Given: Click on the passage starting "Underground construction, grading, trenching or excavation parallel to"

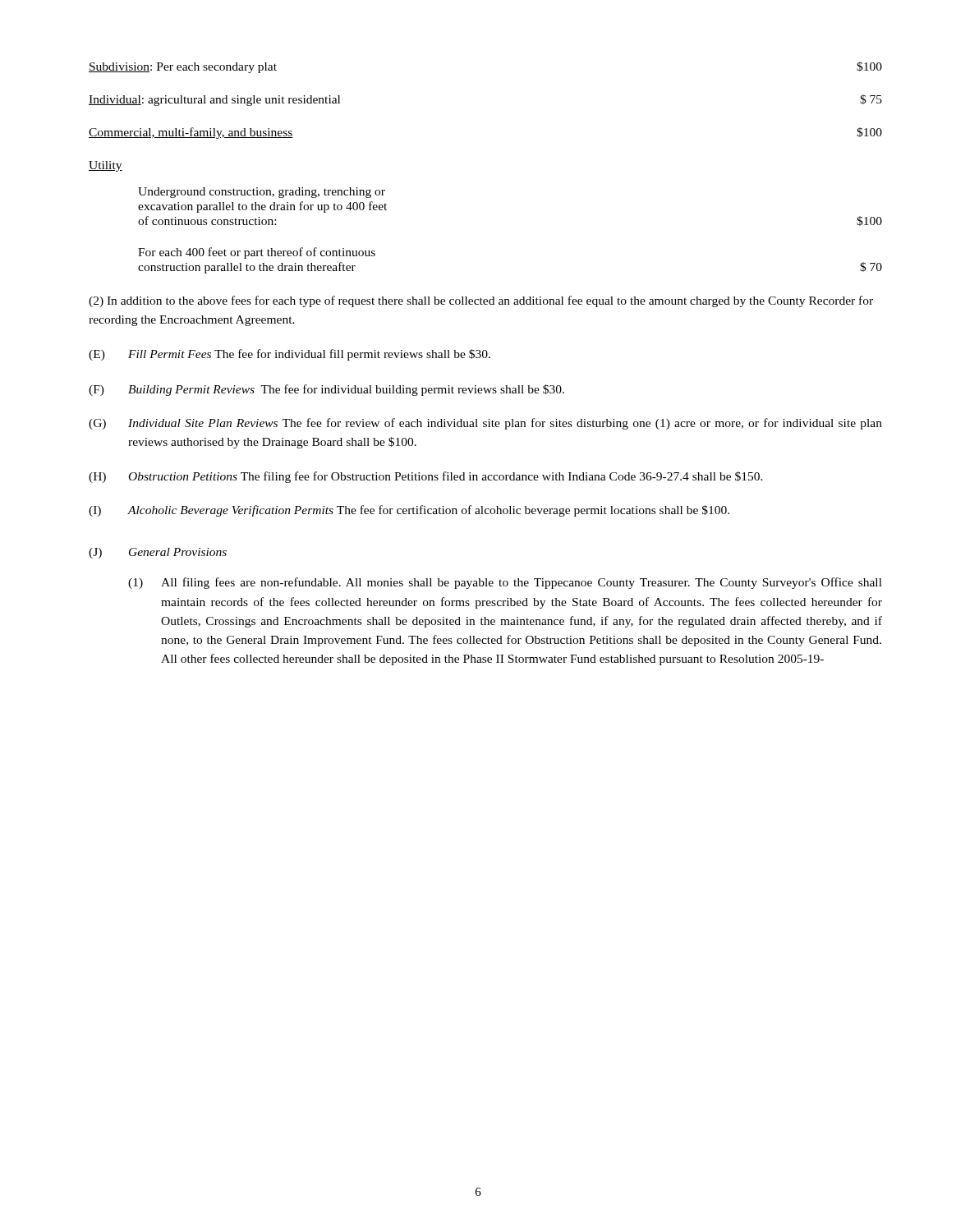Looking at the screenshot, I should pos(262,193).
